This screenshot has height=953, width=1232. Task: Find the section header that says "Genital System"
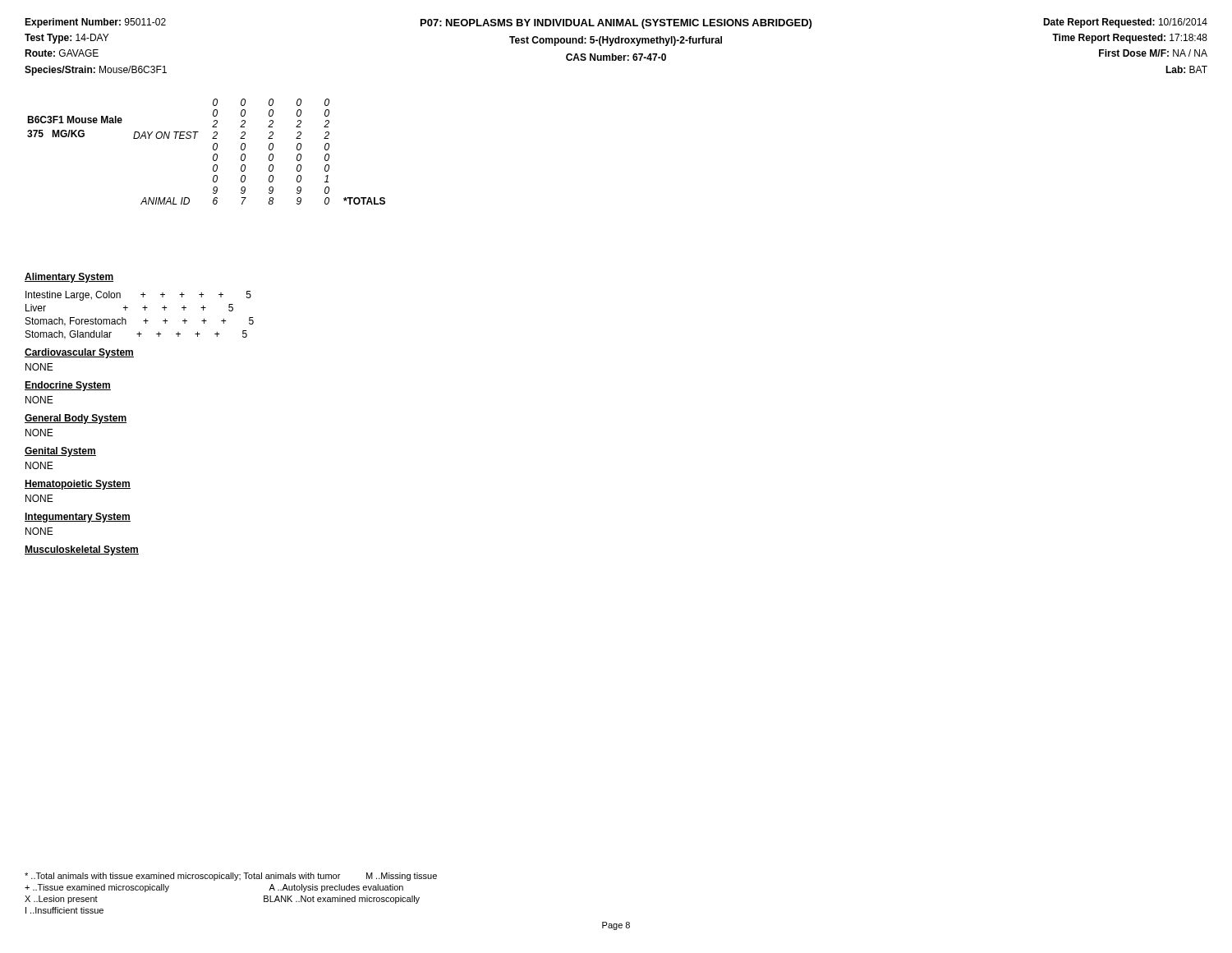point(60,451)
